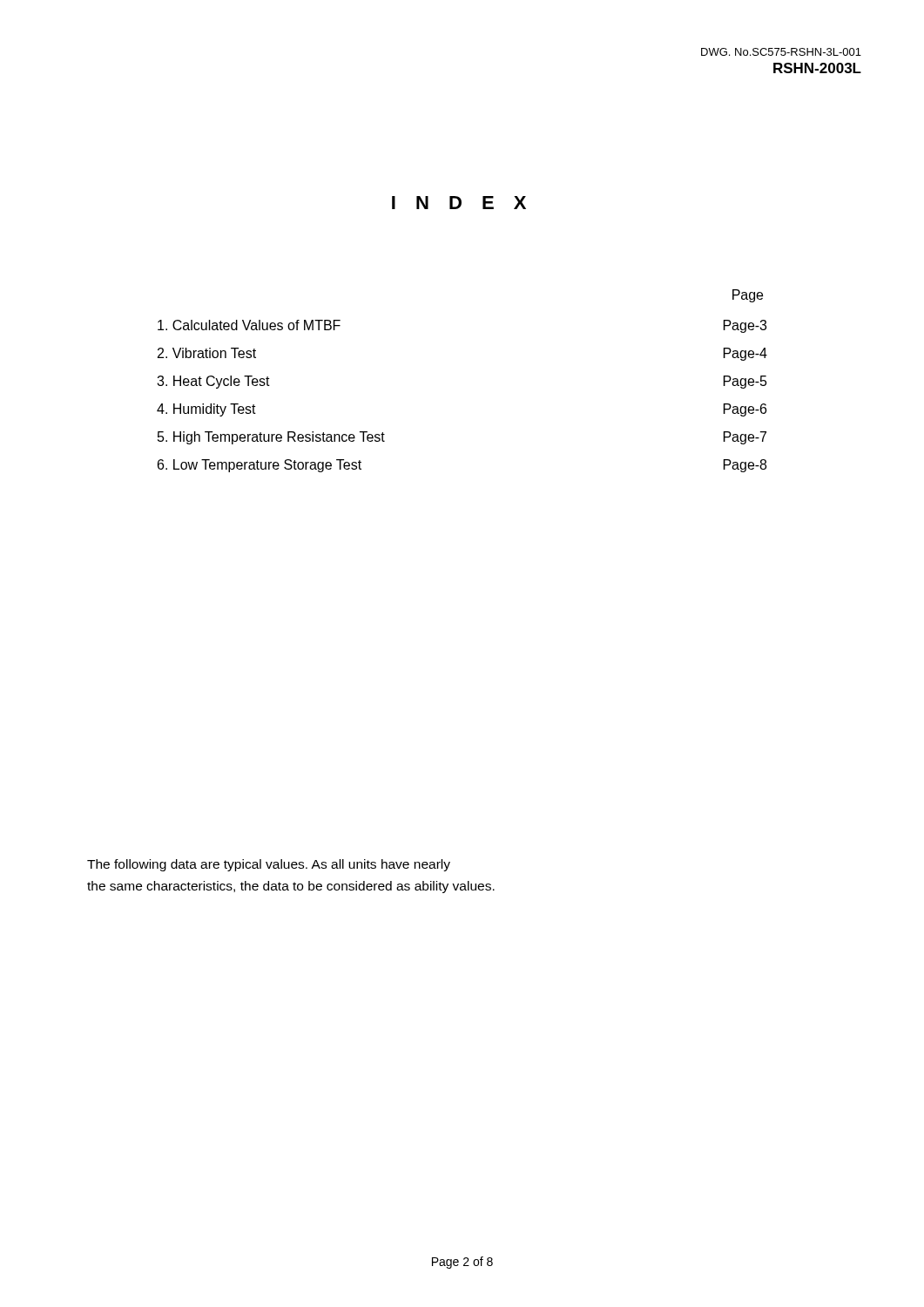Click on the element starting "4. Humidity Test Page-6"
924x1307 pixels.
tap(207, 410)
